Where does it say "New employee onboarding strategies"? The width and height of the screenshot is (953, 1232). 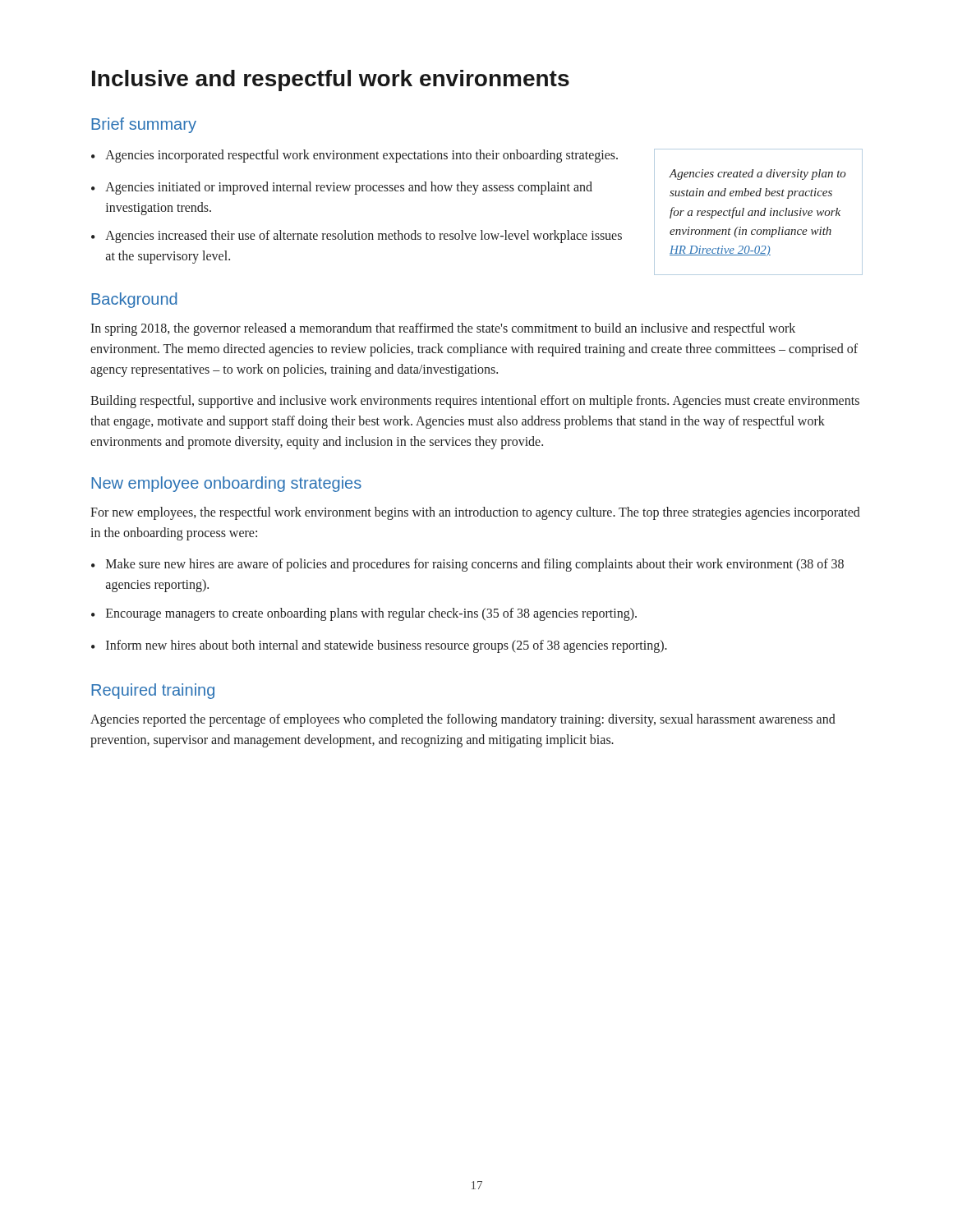point(226,483)
